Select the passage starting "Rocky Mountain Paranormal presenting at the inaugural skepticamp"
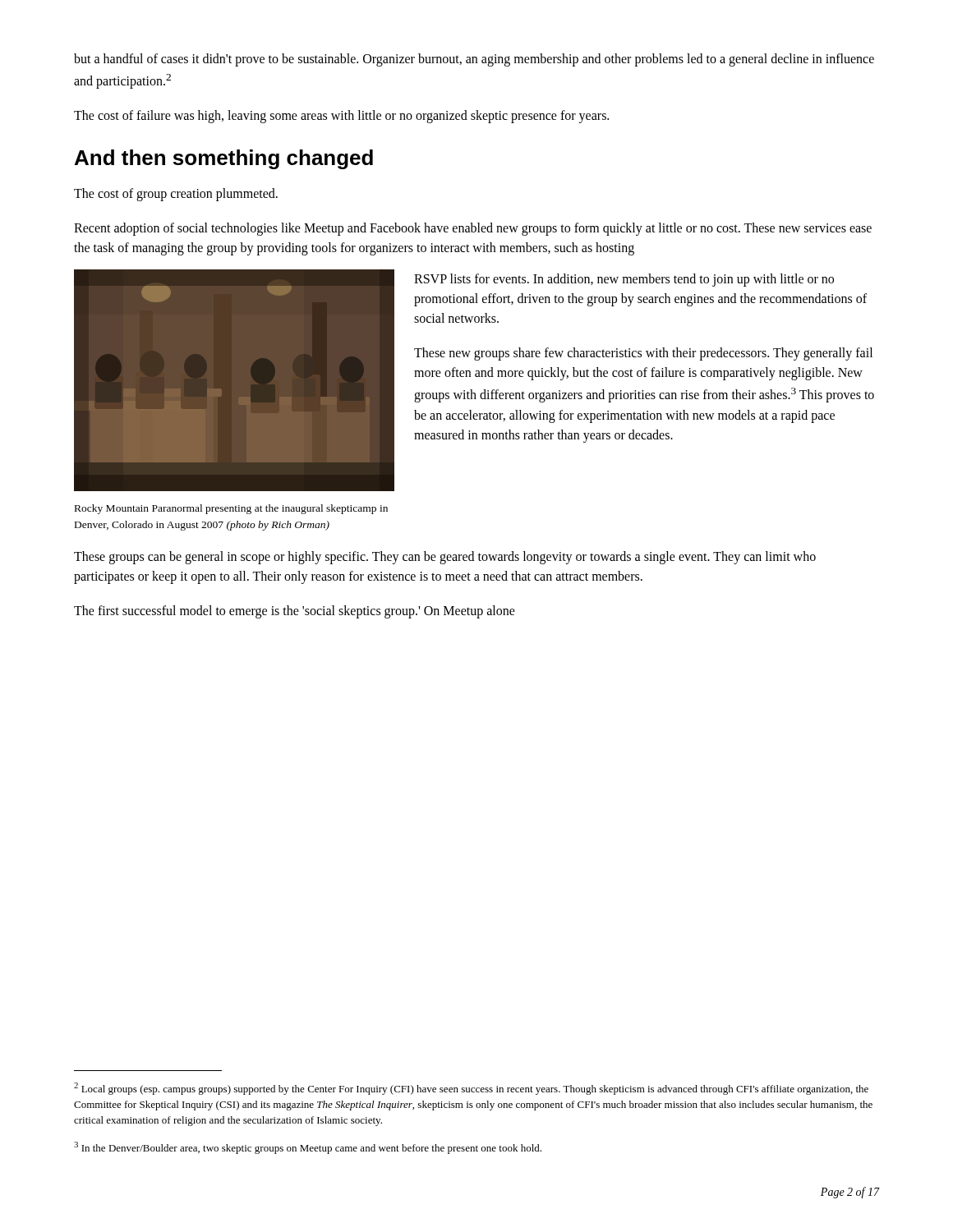953x1232 pixels. tap(231, 516)
